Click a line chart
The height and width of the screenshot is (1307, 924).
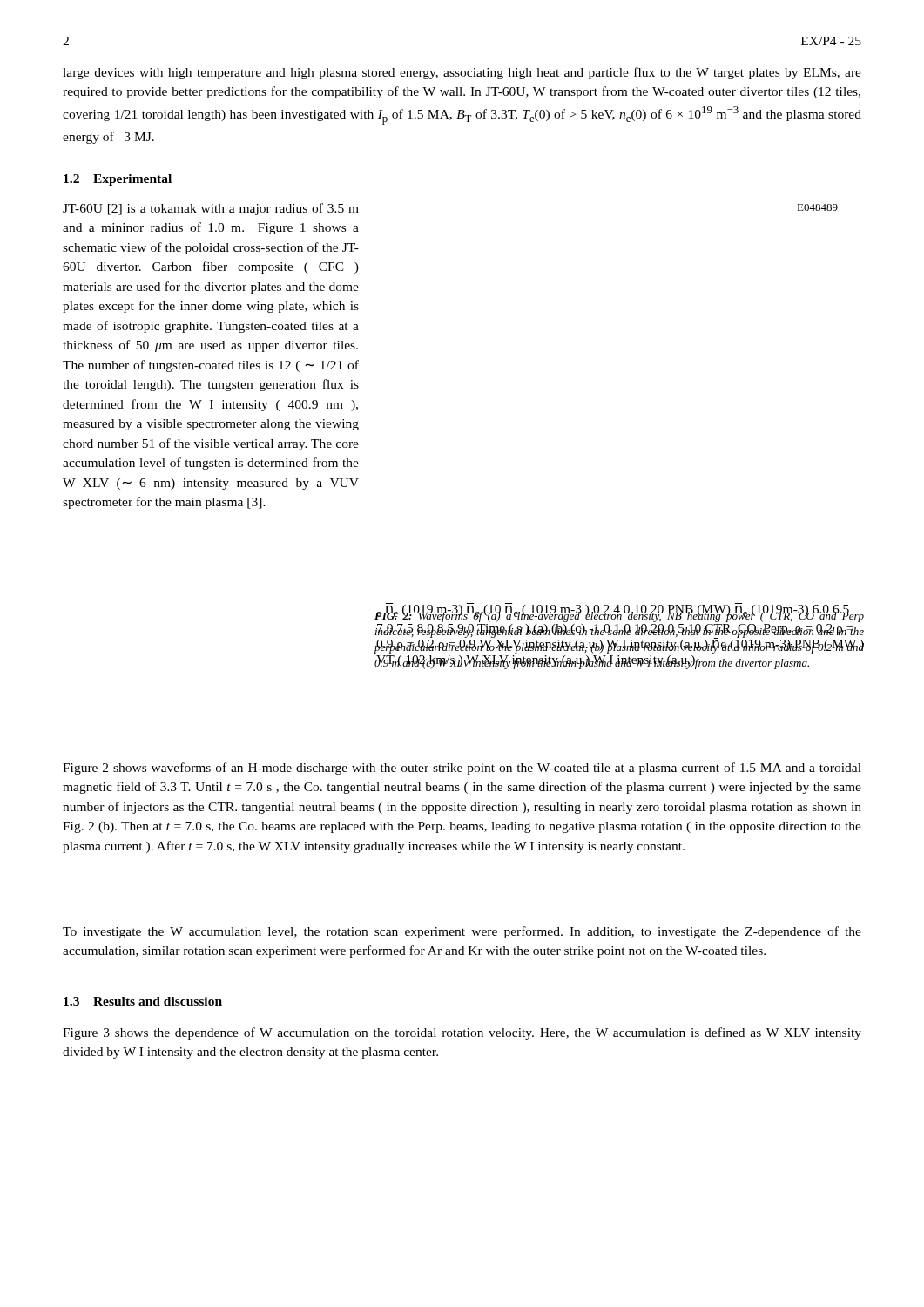(x=621, y=398)
